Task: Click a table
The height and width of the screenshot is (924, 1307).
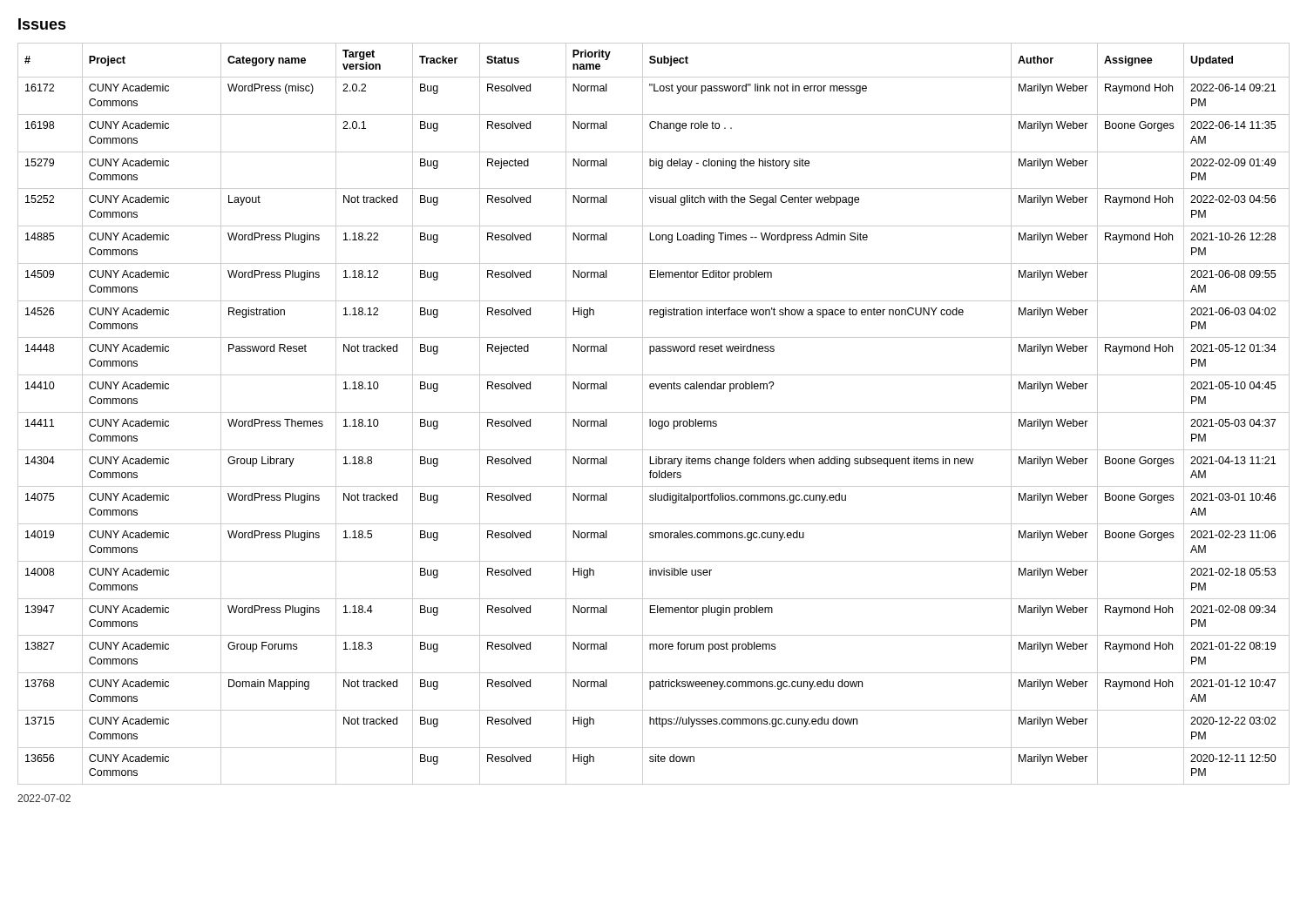Action: click(654, 414)
